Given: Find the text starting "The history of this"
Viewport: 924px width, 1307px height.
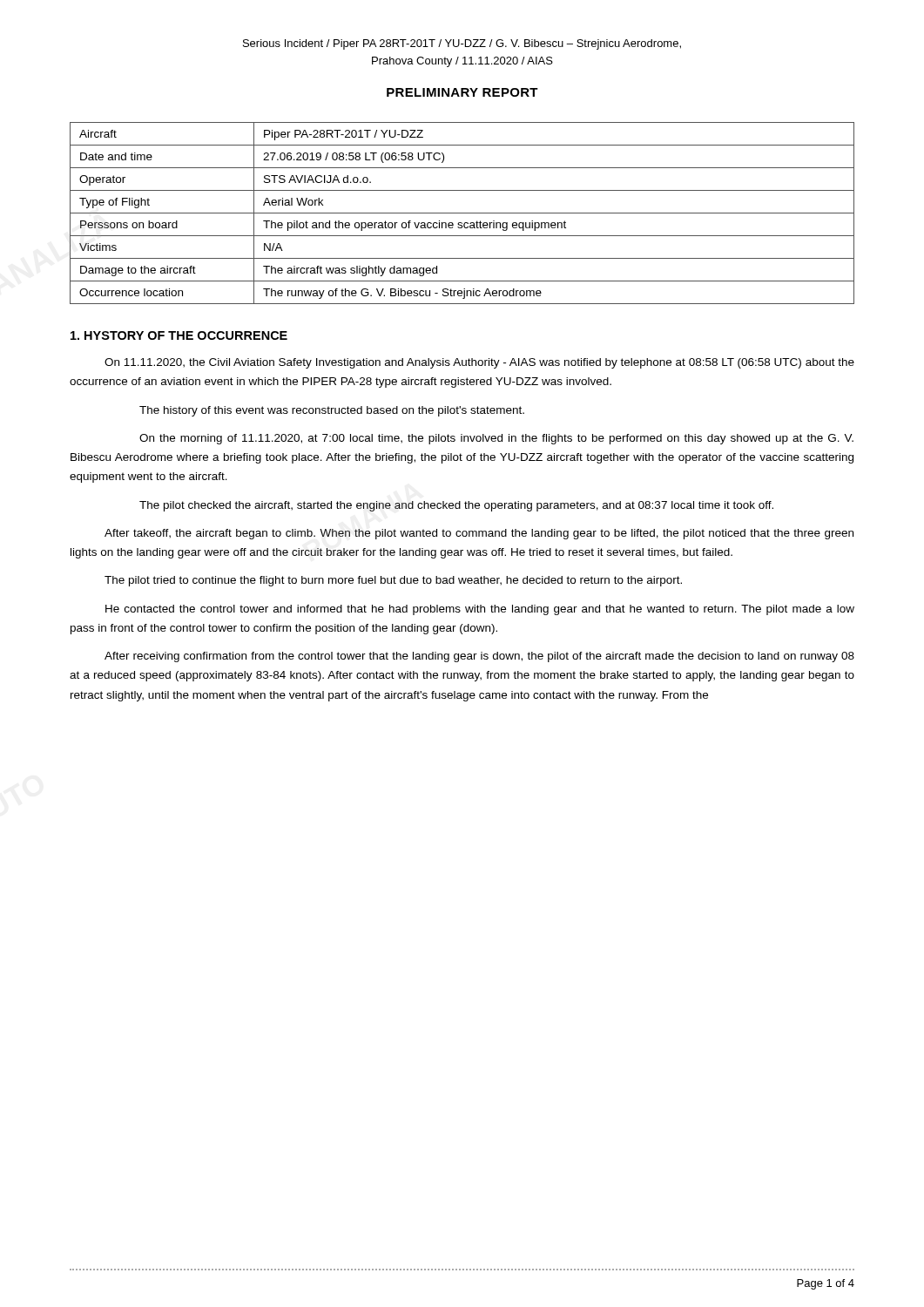Looking at the screenshot, I should point(332,410).
